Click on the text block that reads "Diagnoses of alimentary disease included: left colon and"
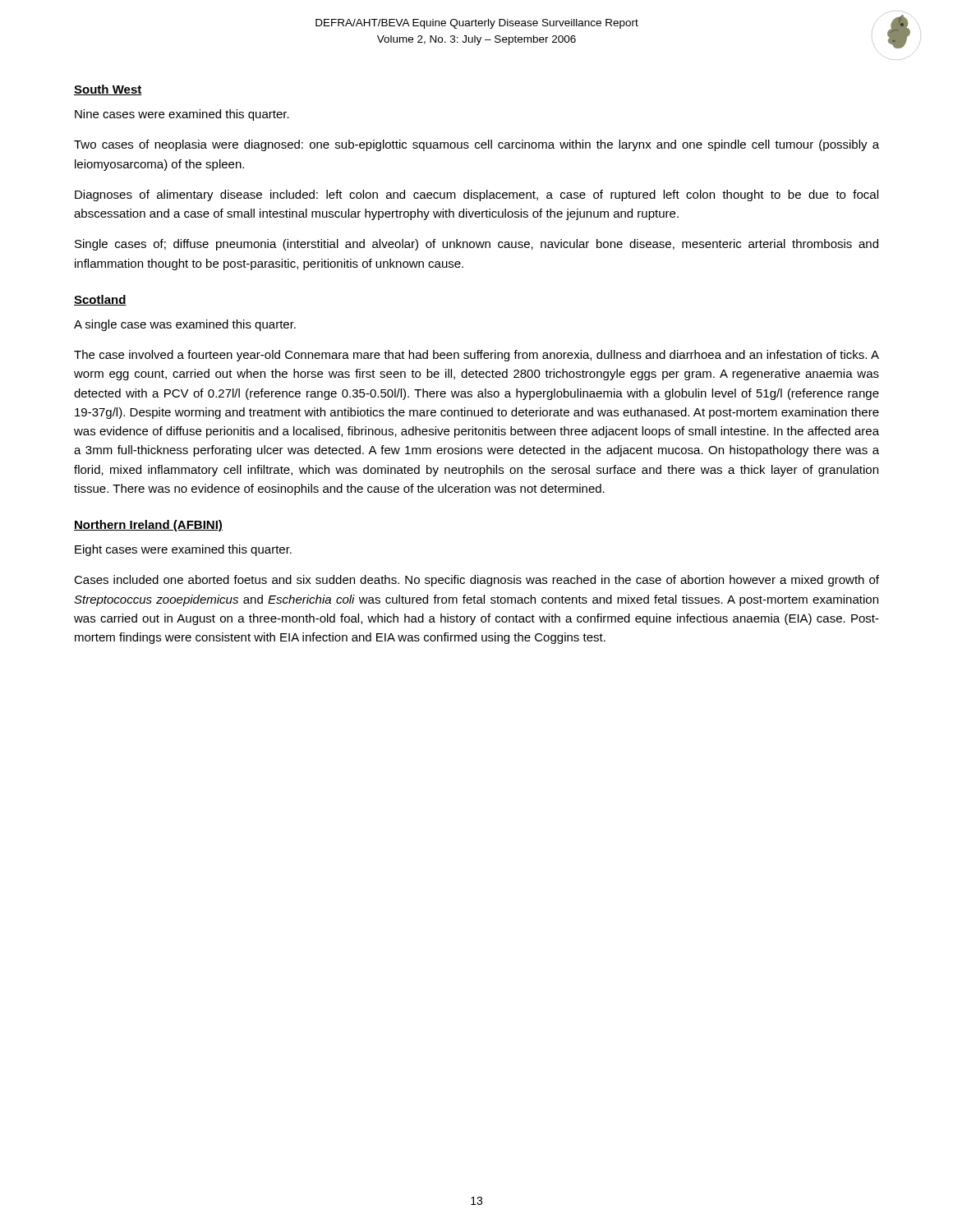This screenshot has width=953, height=1232. click(476, 204)
